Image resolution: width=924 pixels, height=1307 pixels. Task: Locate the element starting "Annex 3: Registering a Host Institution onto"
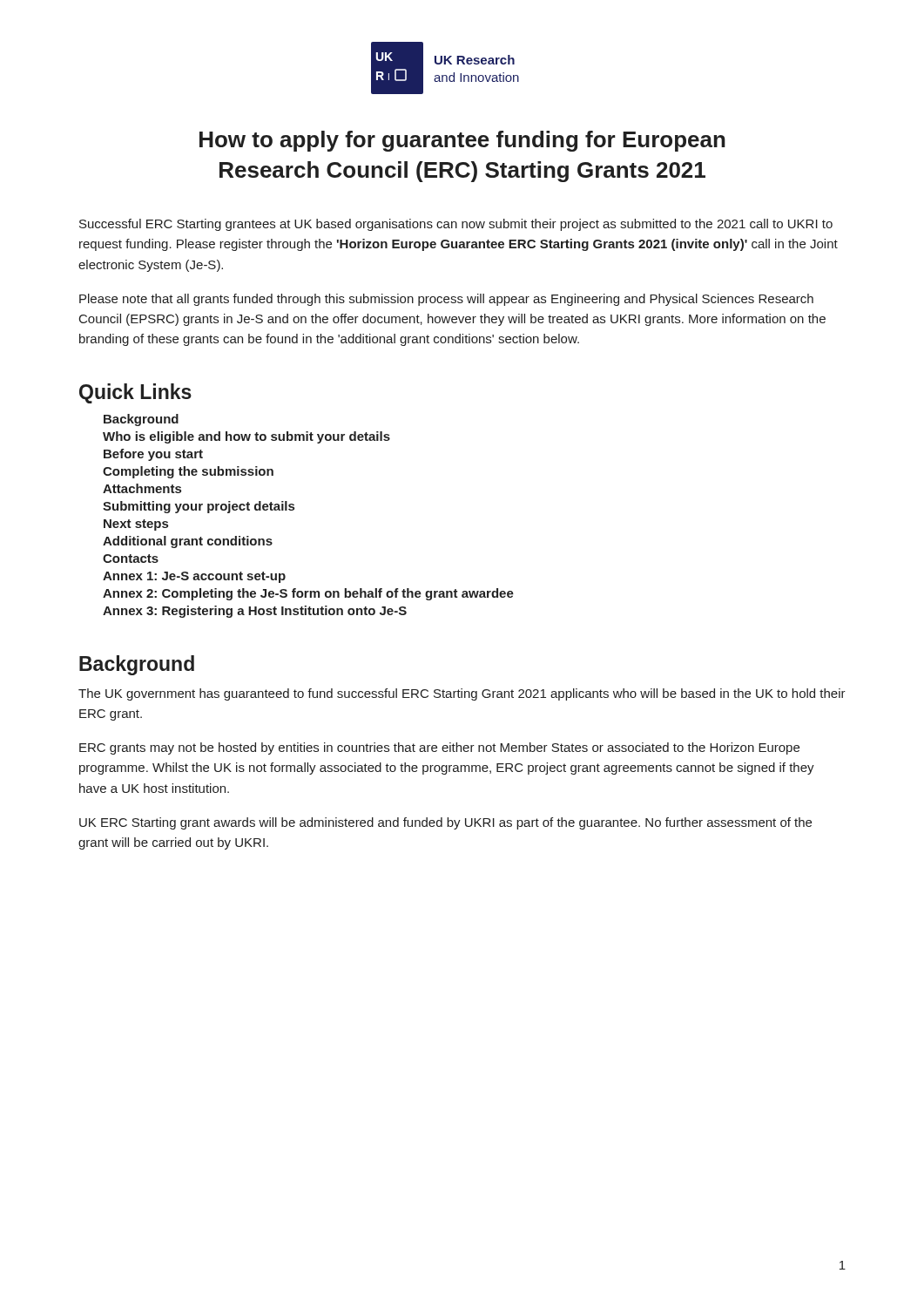(x=255, y=610)
